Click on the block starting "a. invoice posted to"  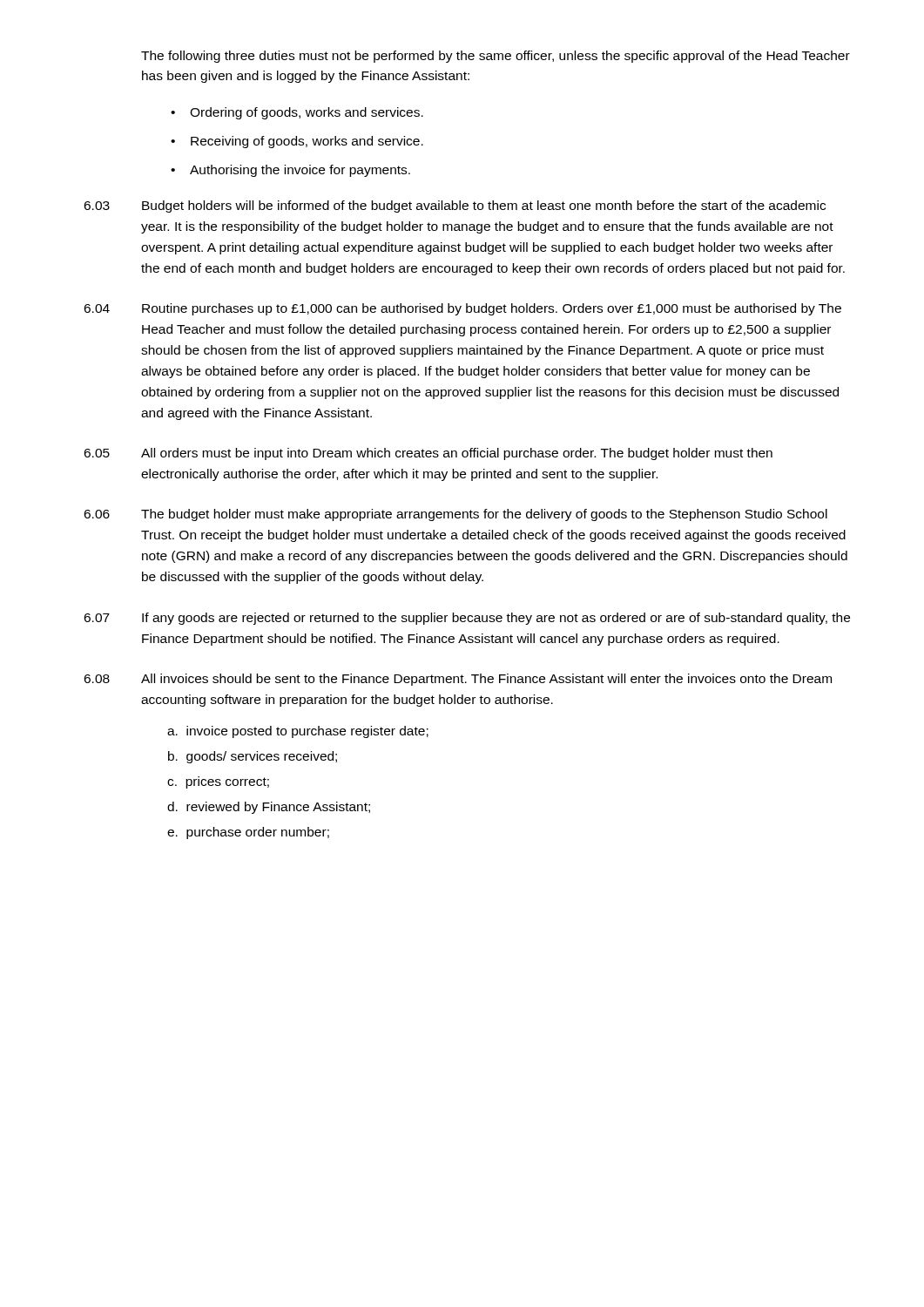click(x=298, y=730)
